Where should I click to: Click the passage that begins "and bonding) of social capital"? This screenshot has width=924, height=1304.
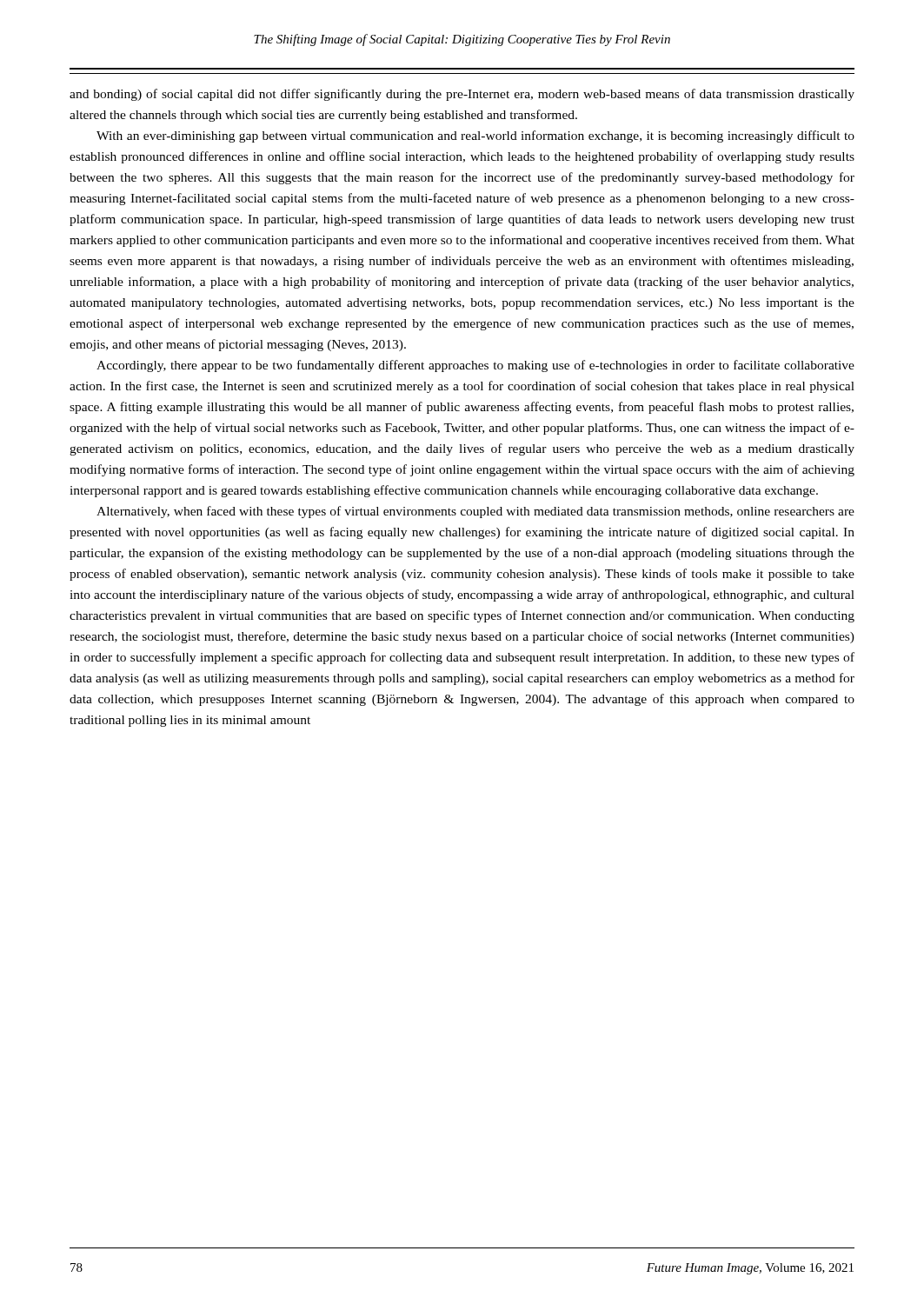click(x=462, y=407)
